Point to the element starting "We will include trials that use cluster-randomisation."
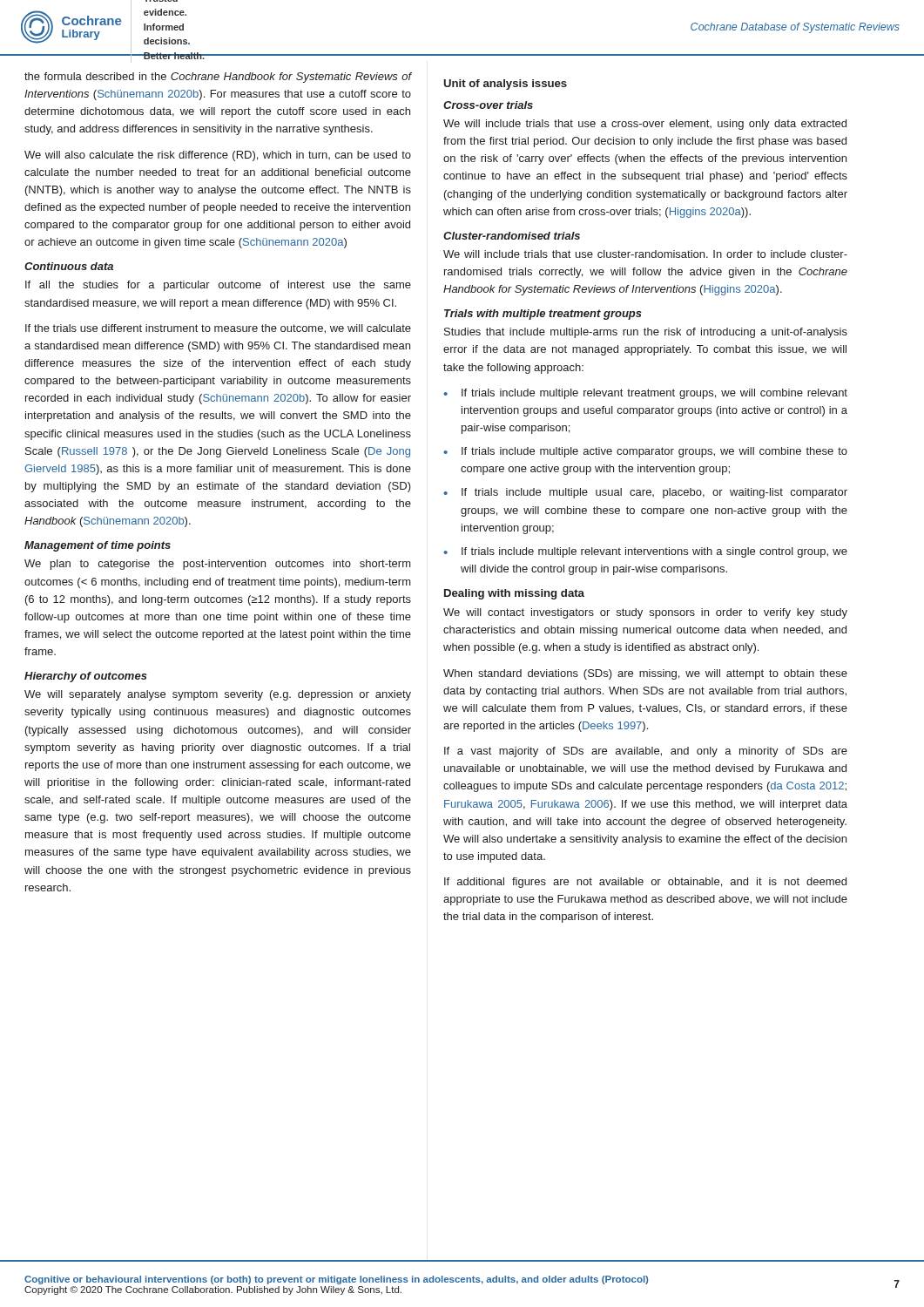This screenshot has height=1307, width=924. (x=645, y=271)
